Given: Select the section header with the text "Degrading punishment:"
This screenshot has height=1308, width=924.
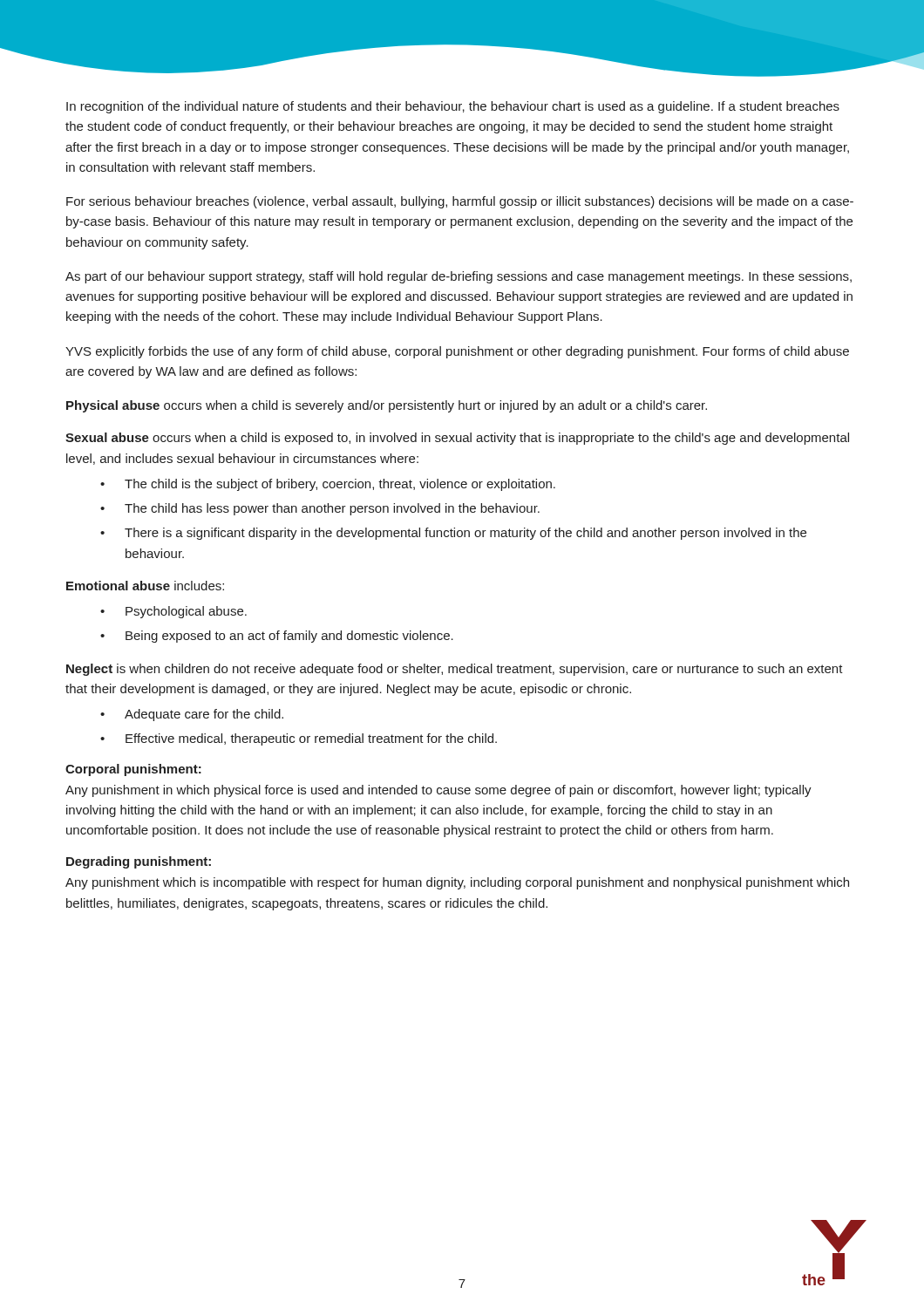Looking at the screenshot, I should tap(139, 861).
